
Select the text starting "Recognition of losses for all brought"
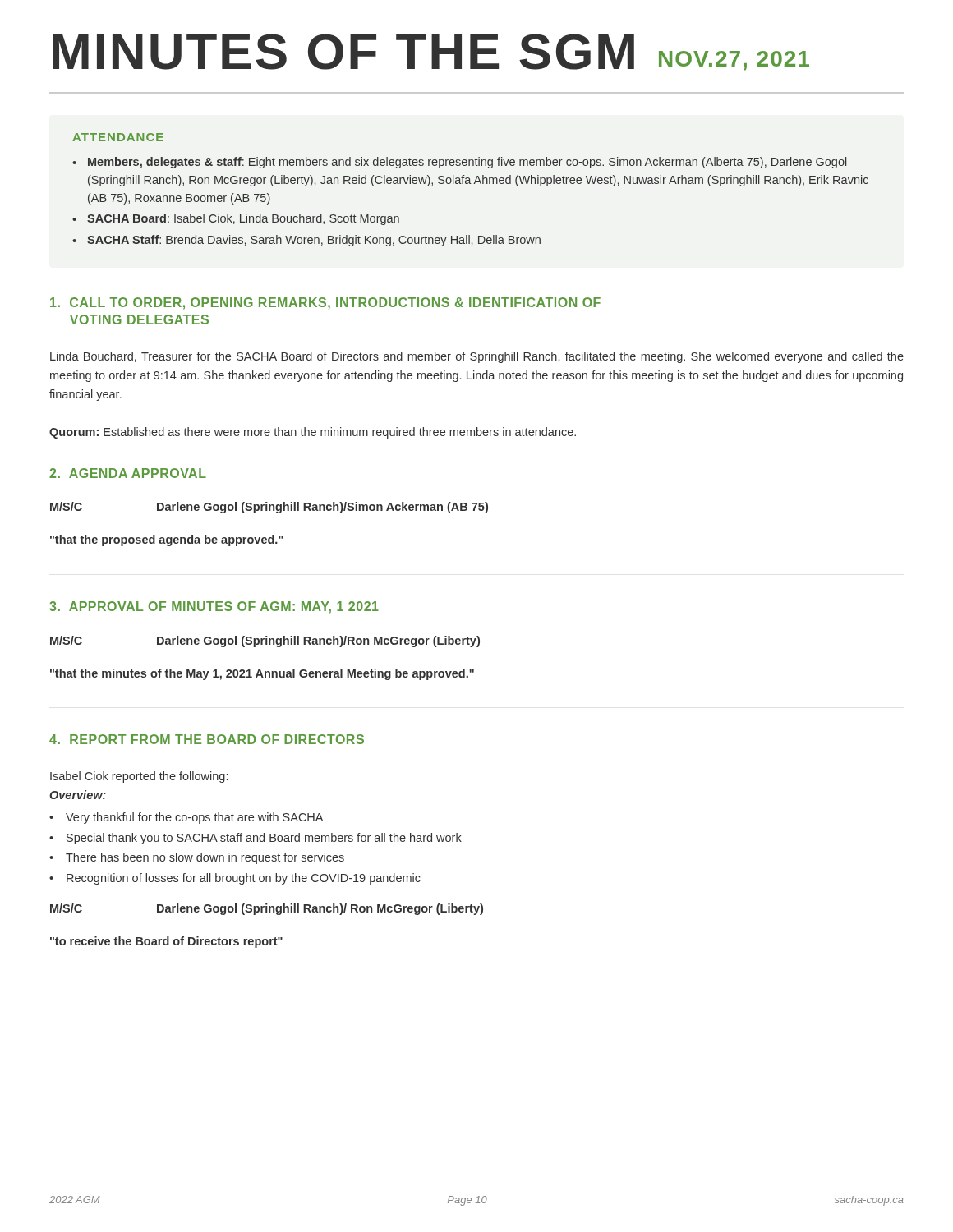(x=243, y=878)
